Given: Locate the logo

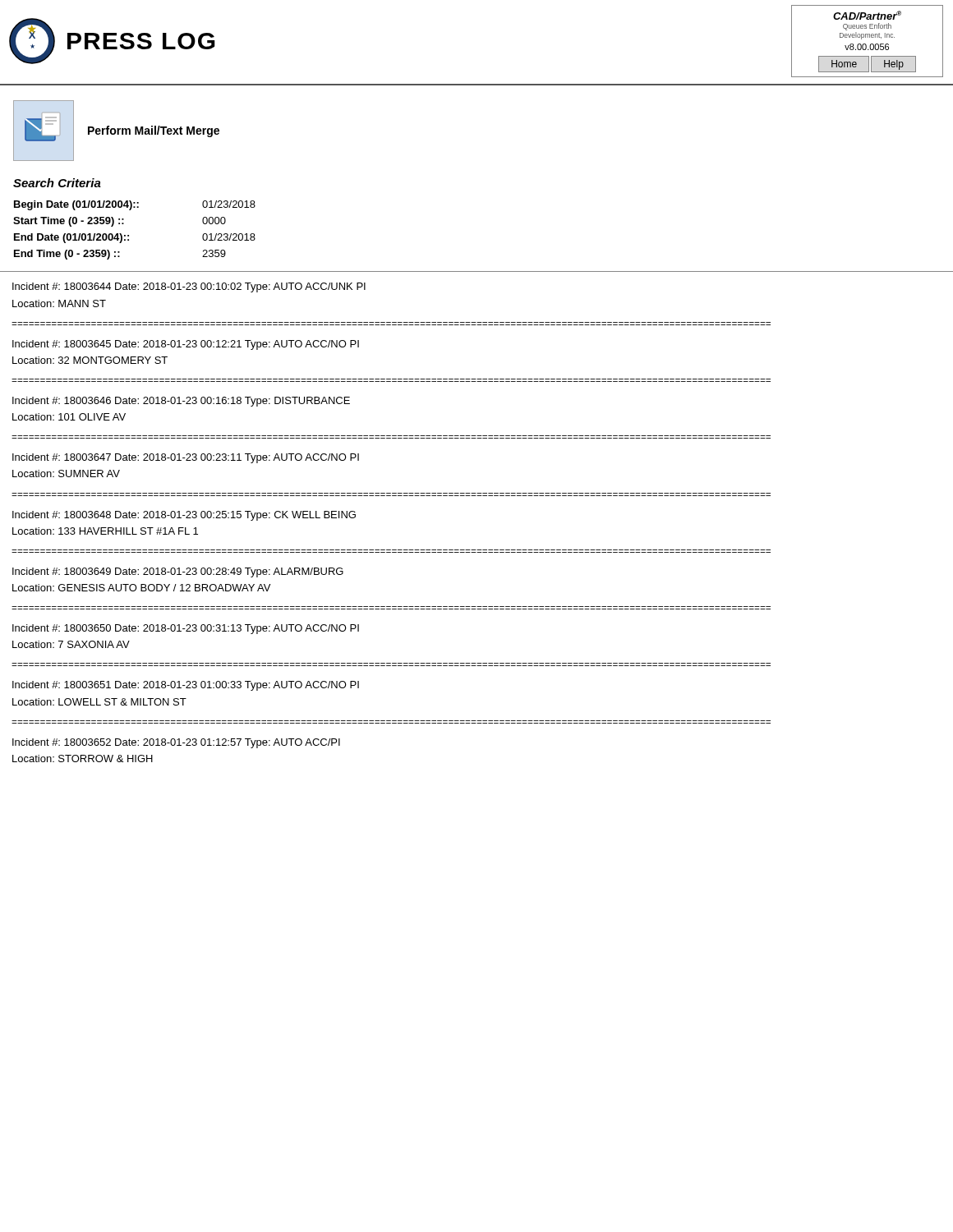Looking at the screenshot, I should click(x=32, y=41).
